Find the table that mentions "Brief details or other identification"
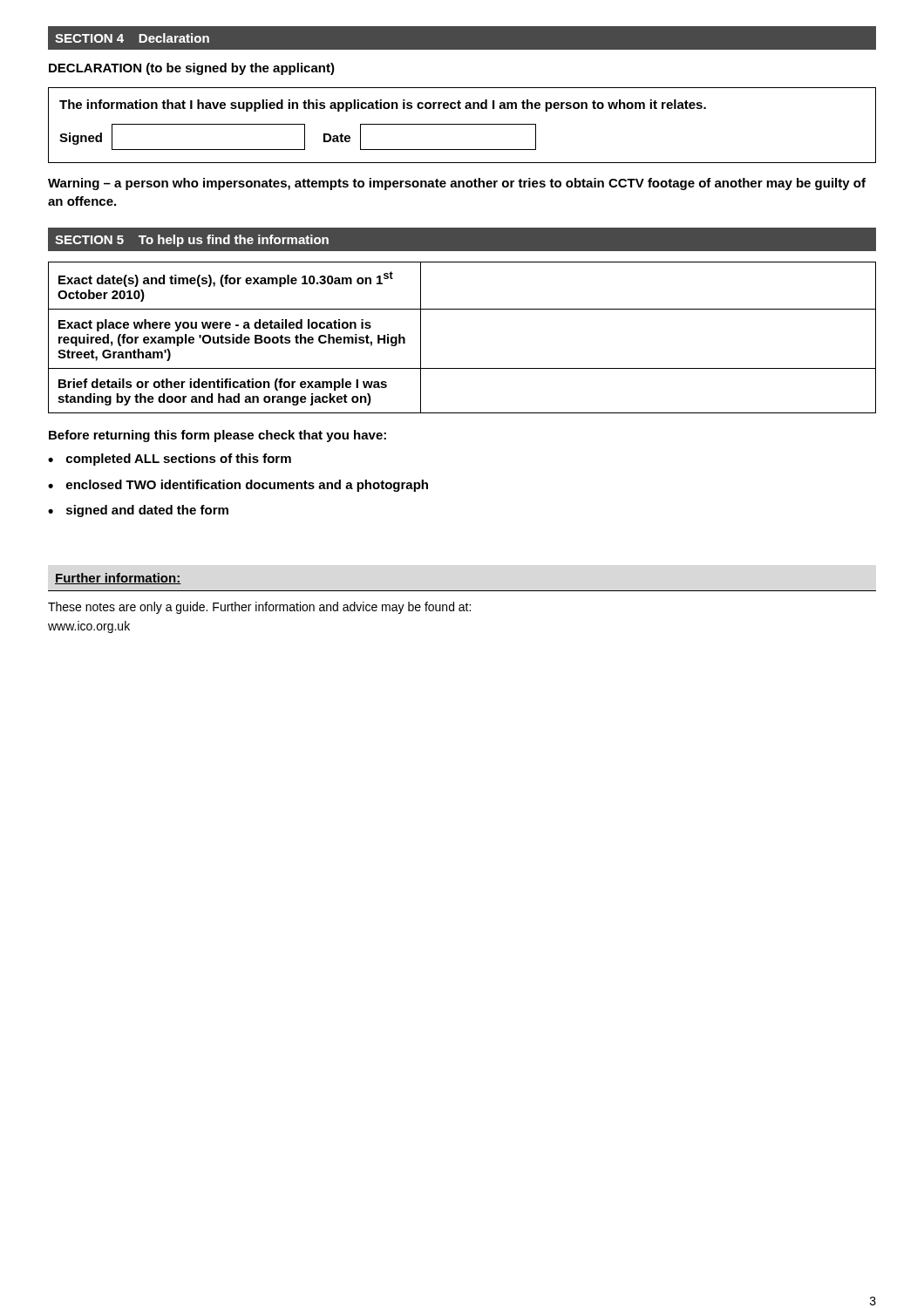The width and height of the screenshot is (924, 1308). point(462,337)
